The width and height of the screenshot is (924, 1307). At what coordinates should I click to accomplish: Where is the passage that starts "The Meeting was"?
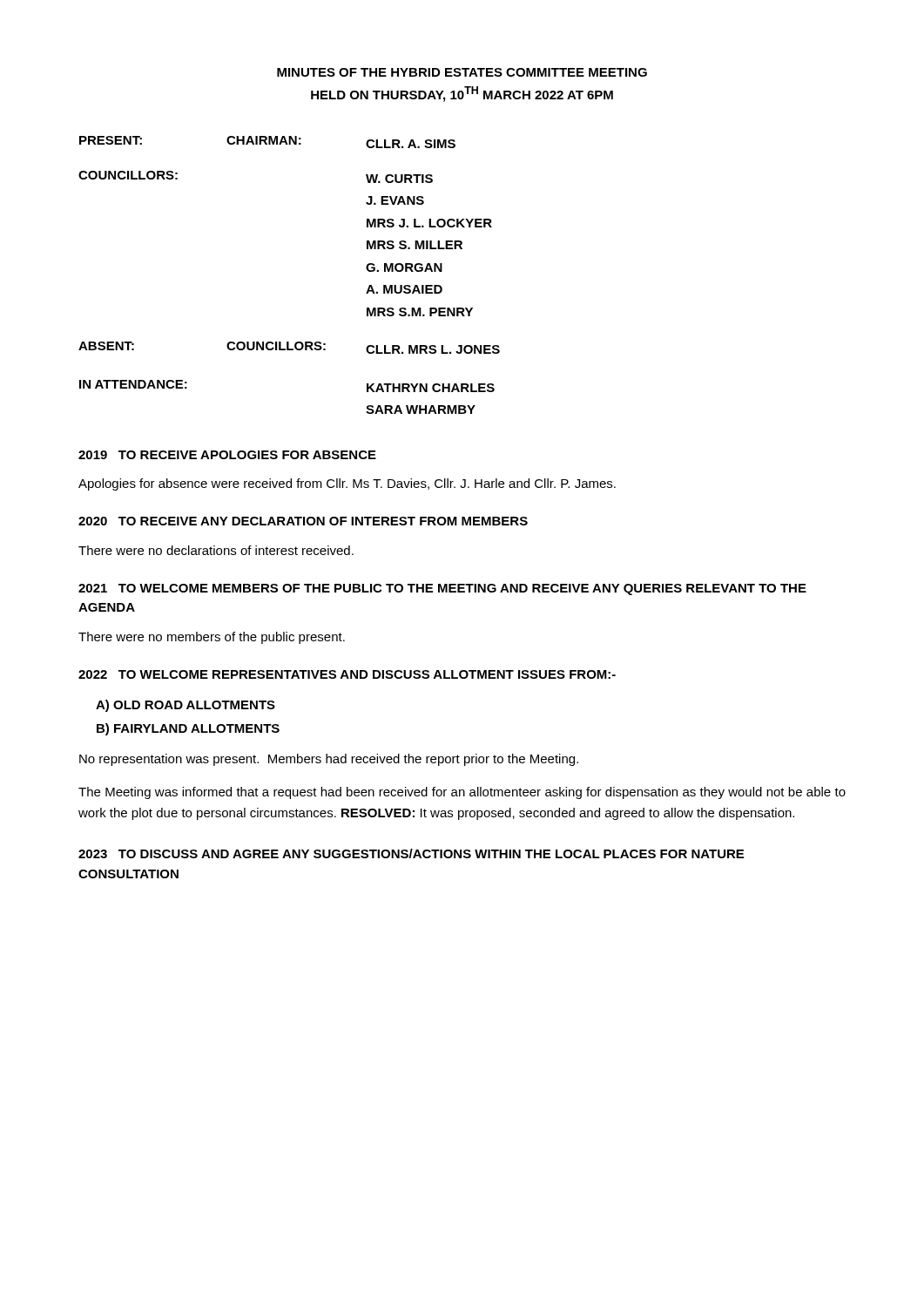462,802
